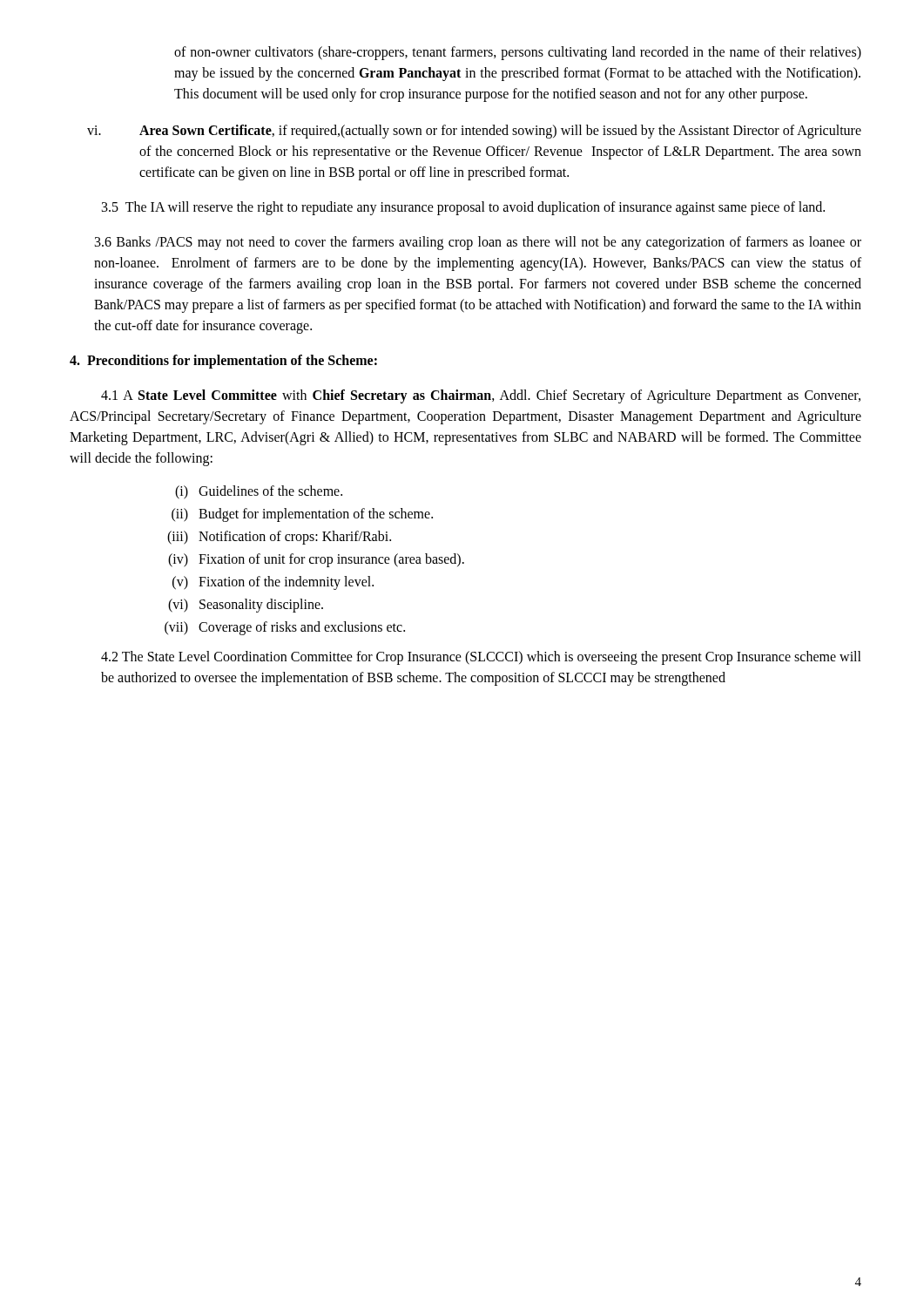The width and height of the screenshot is (924, 1307).
Task: Find the list item that says "(i) Guidelines of"
Action: pyautogui.click(x=259, y=492)
